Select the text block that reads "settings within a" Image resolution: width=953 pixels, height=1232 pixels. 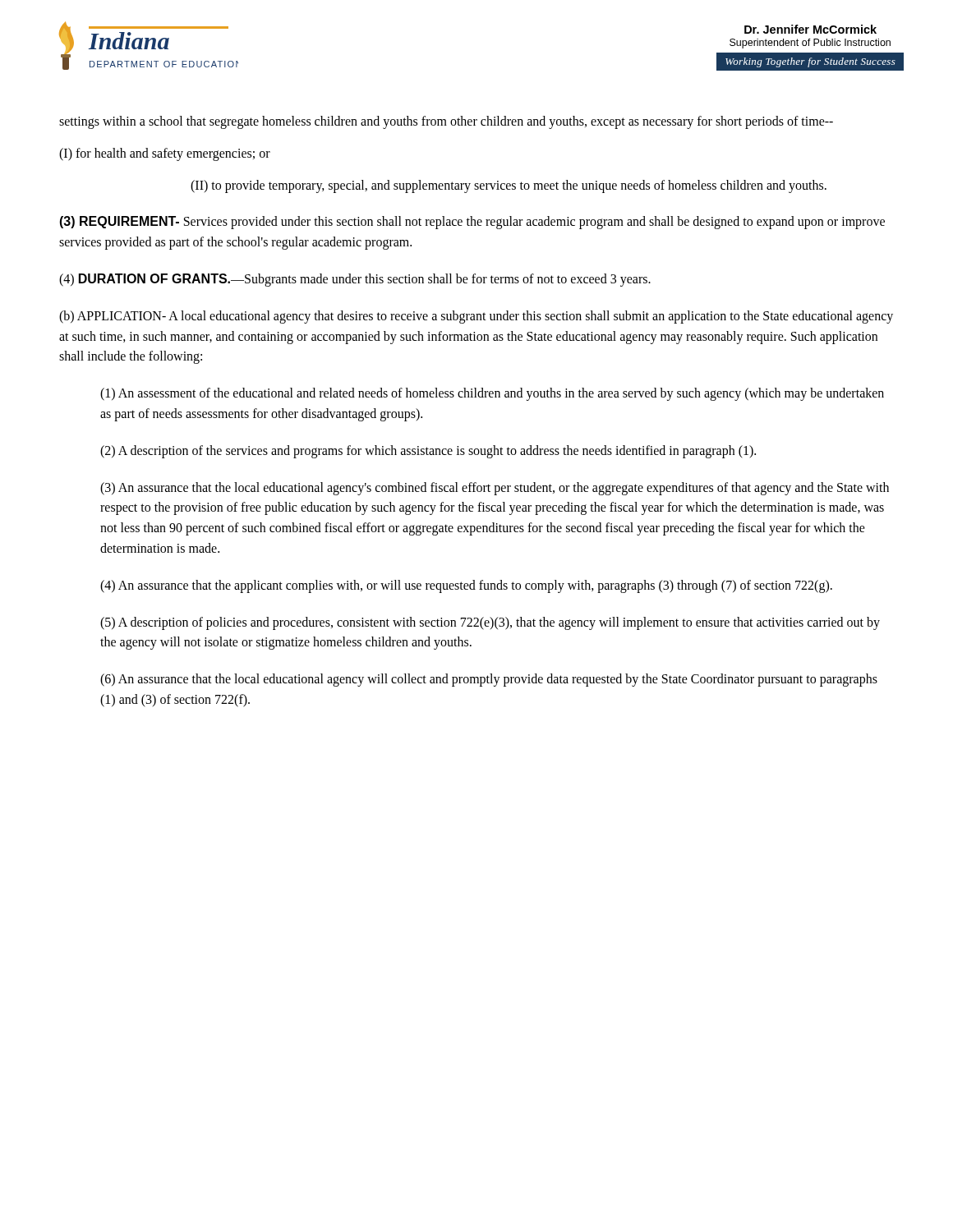point(476,122)
